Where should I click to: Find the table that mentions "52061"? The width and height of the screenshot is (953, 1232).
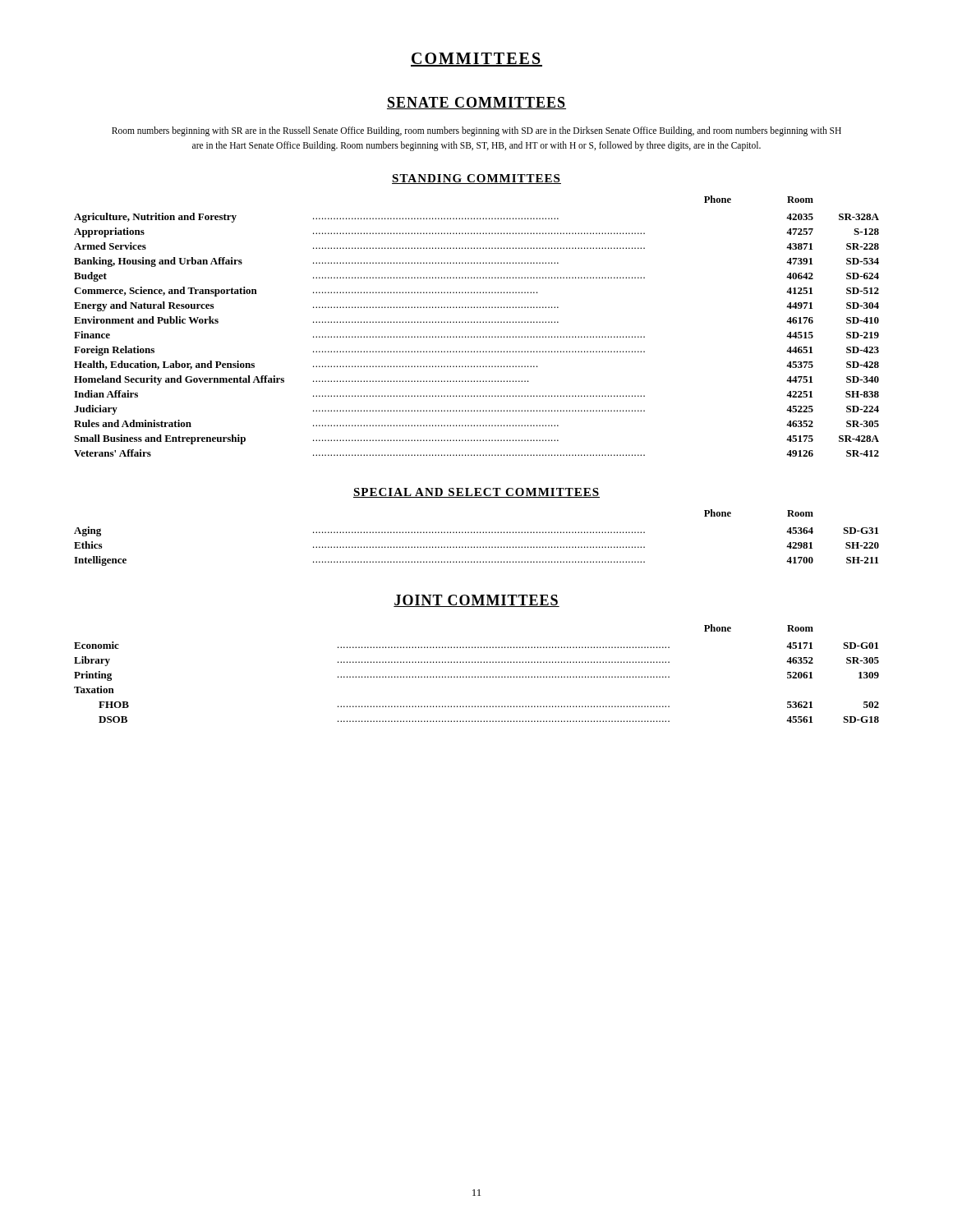(476, 674)
